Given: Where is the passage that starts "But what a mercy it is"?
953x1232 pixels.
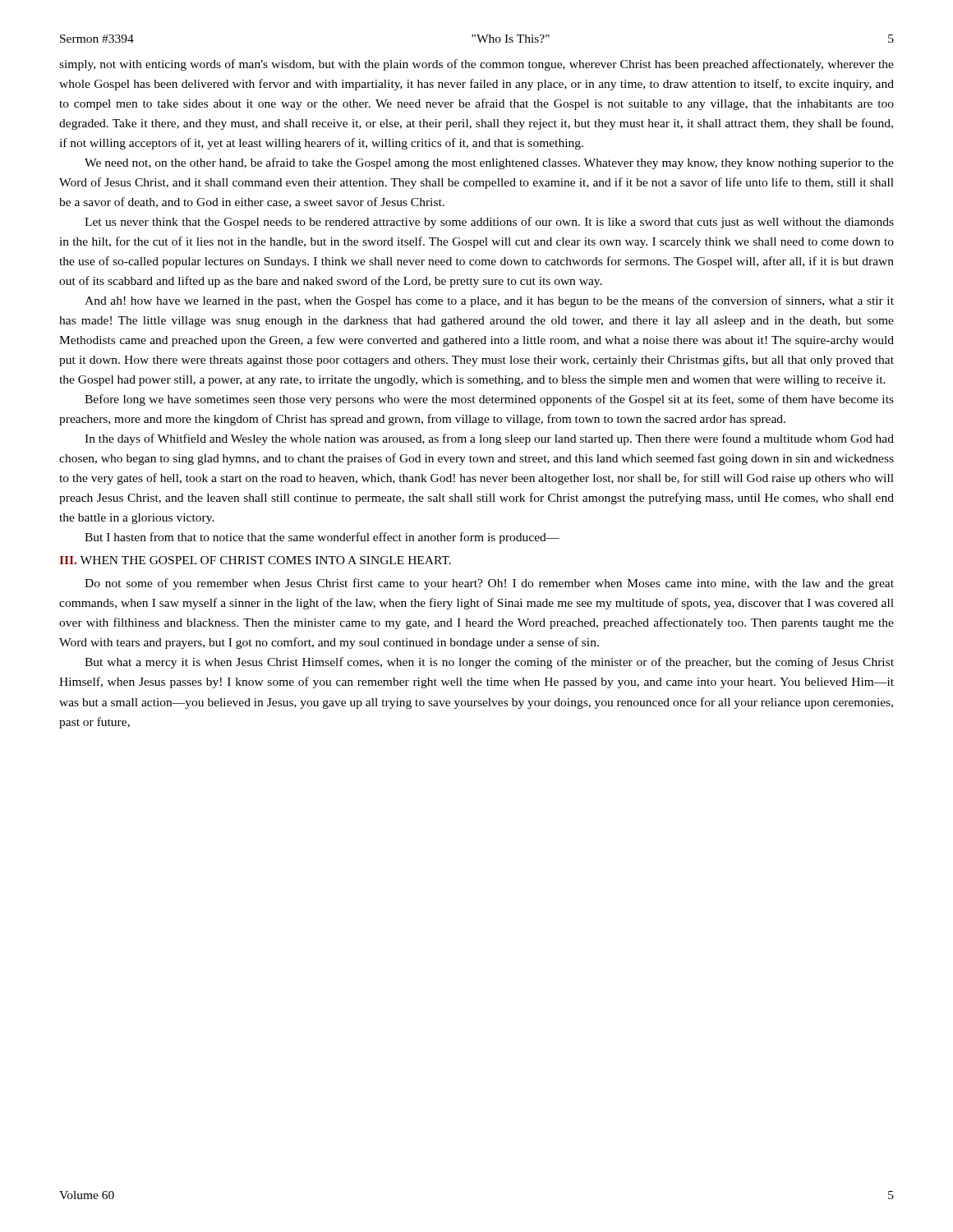Looking at the screenshot, I should (476, 692).
